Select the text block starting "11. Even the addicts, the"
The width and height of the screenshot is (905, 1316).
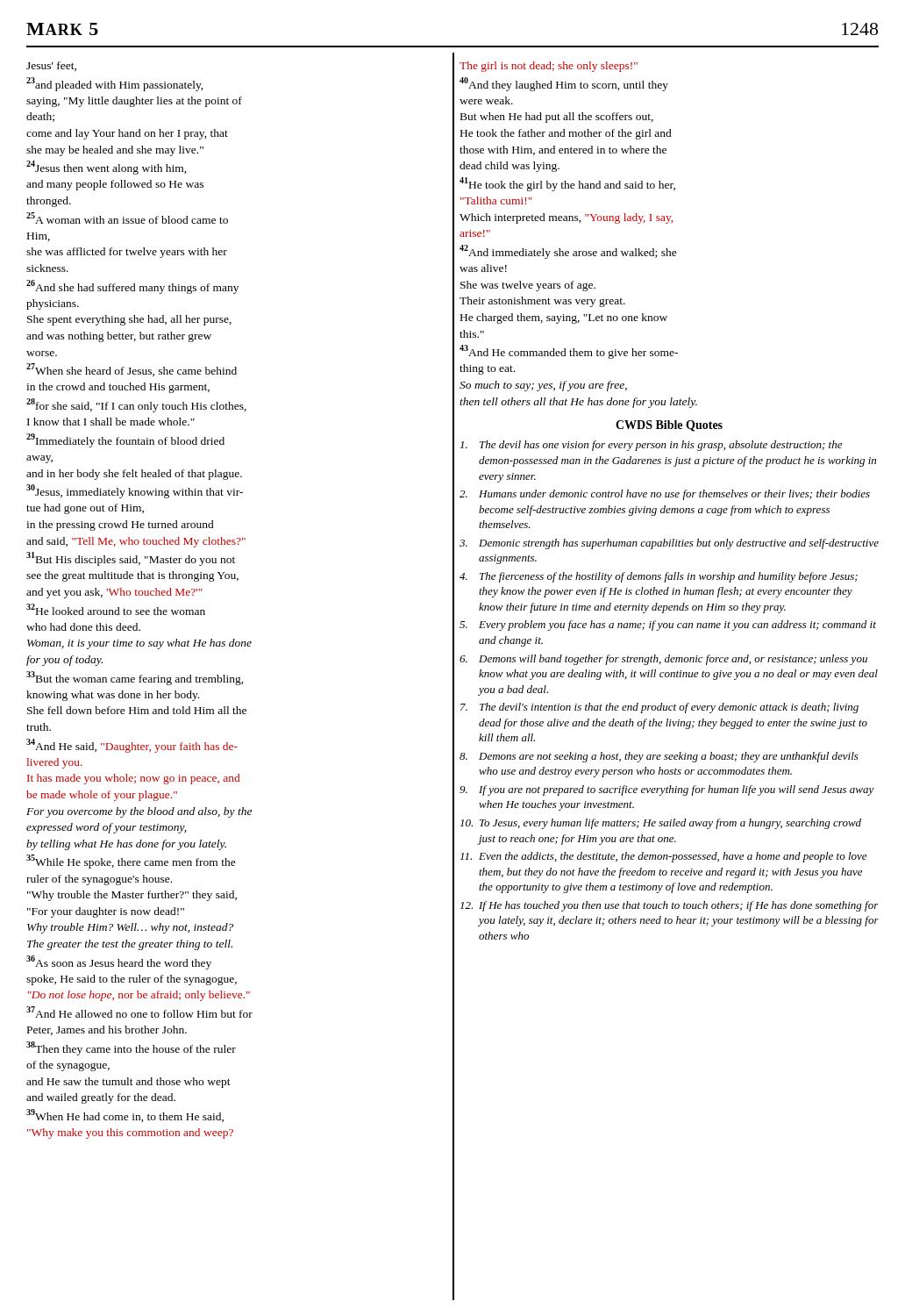669,872
